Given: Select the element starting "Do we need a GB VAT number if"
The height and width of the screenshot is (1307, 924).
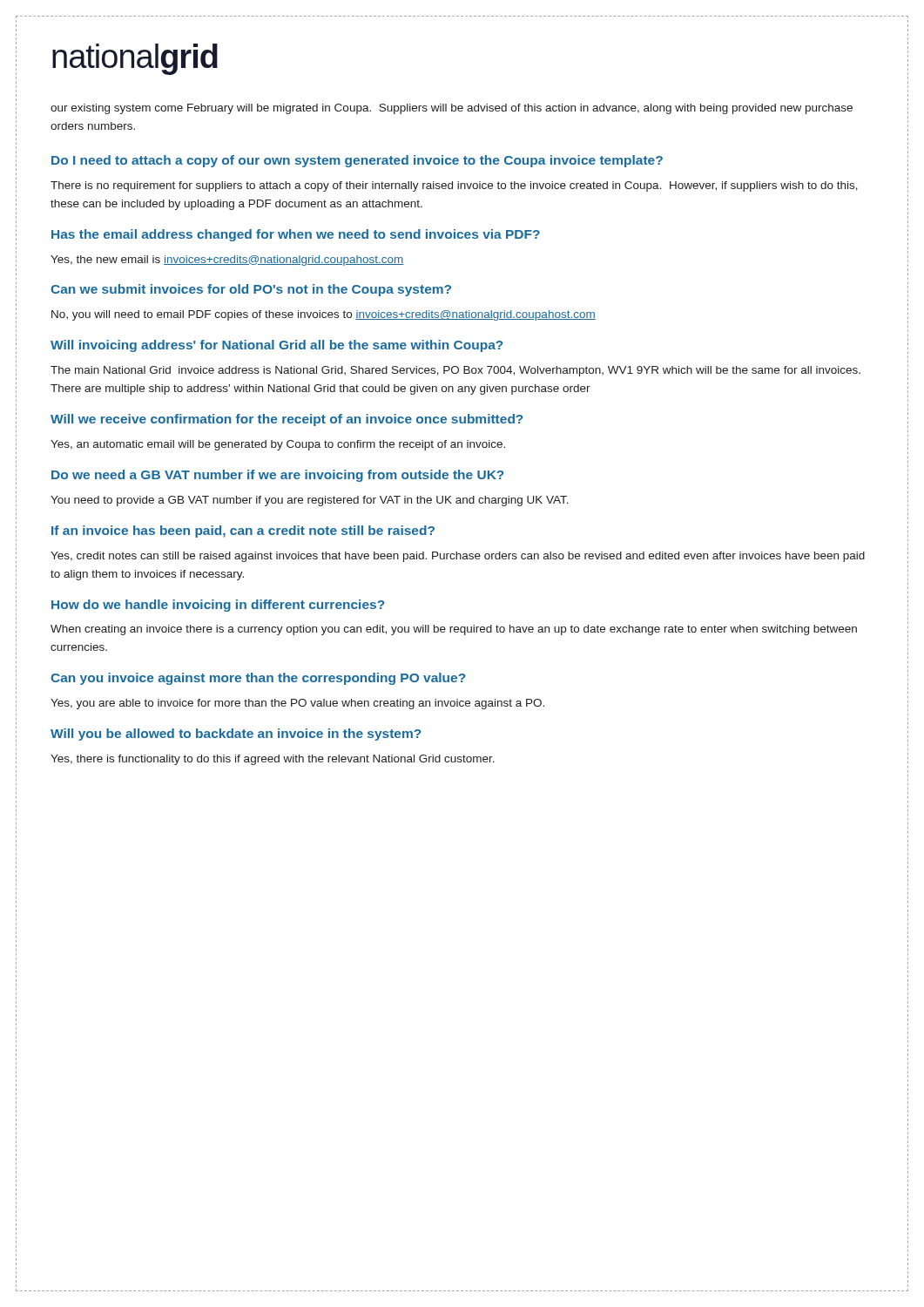Looking at the screenshot, I should coord(278,474).
